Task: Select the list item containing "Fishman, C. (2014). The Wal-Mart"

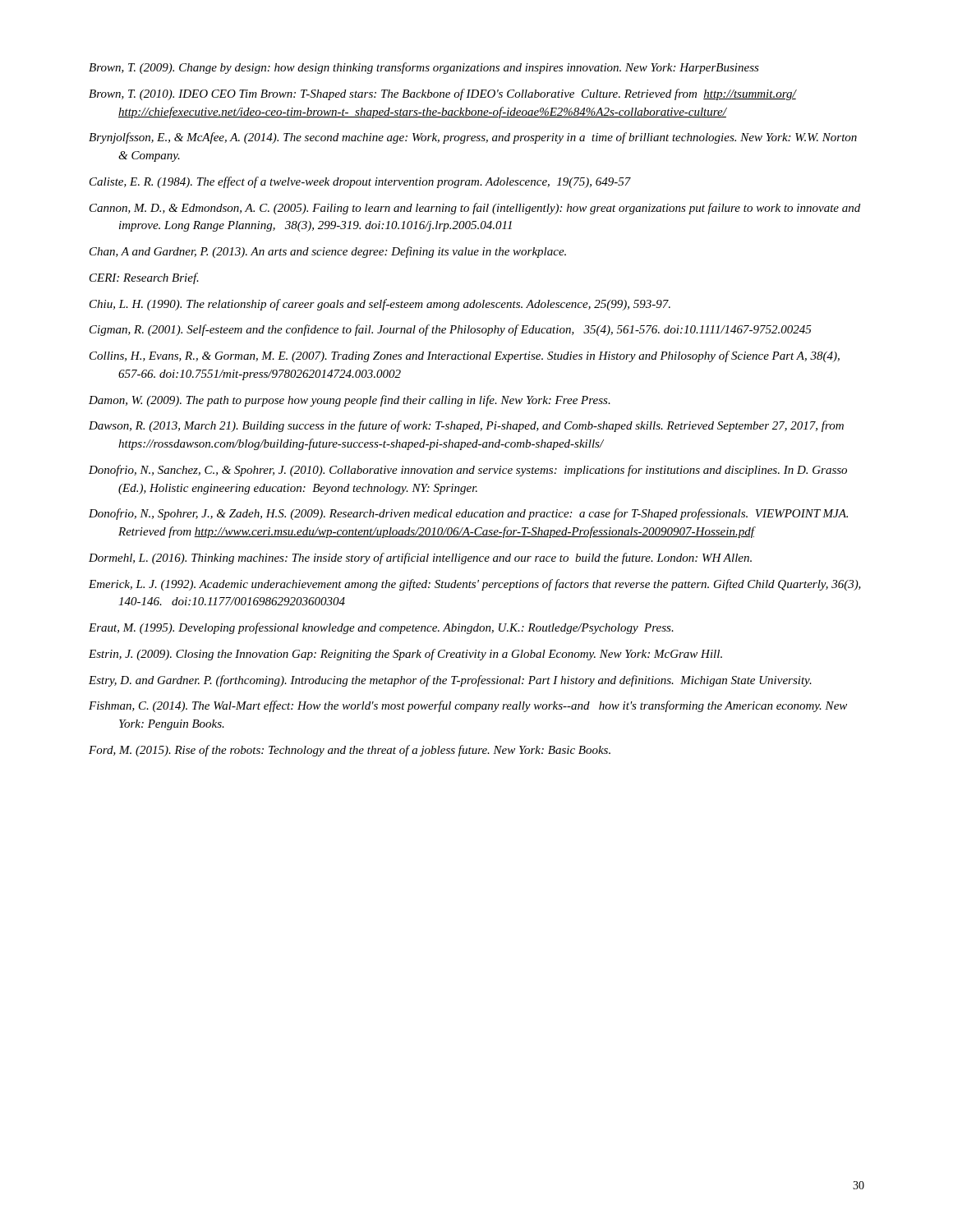Action: click(x=468, y=715)
